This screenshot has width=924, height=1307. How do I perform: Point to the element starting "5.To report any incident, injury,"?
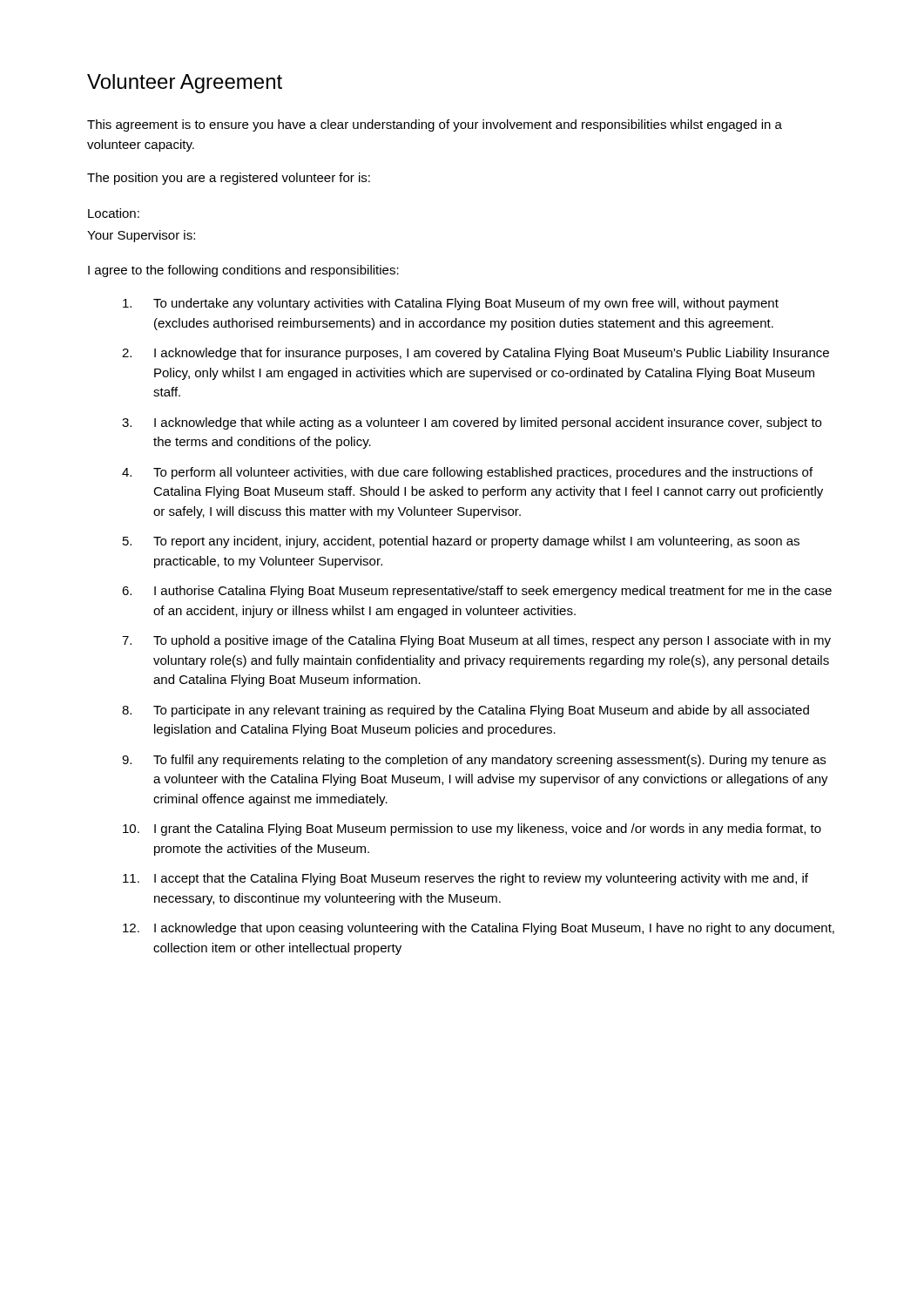click(471, 551)
